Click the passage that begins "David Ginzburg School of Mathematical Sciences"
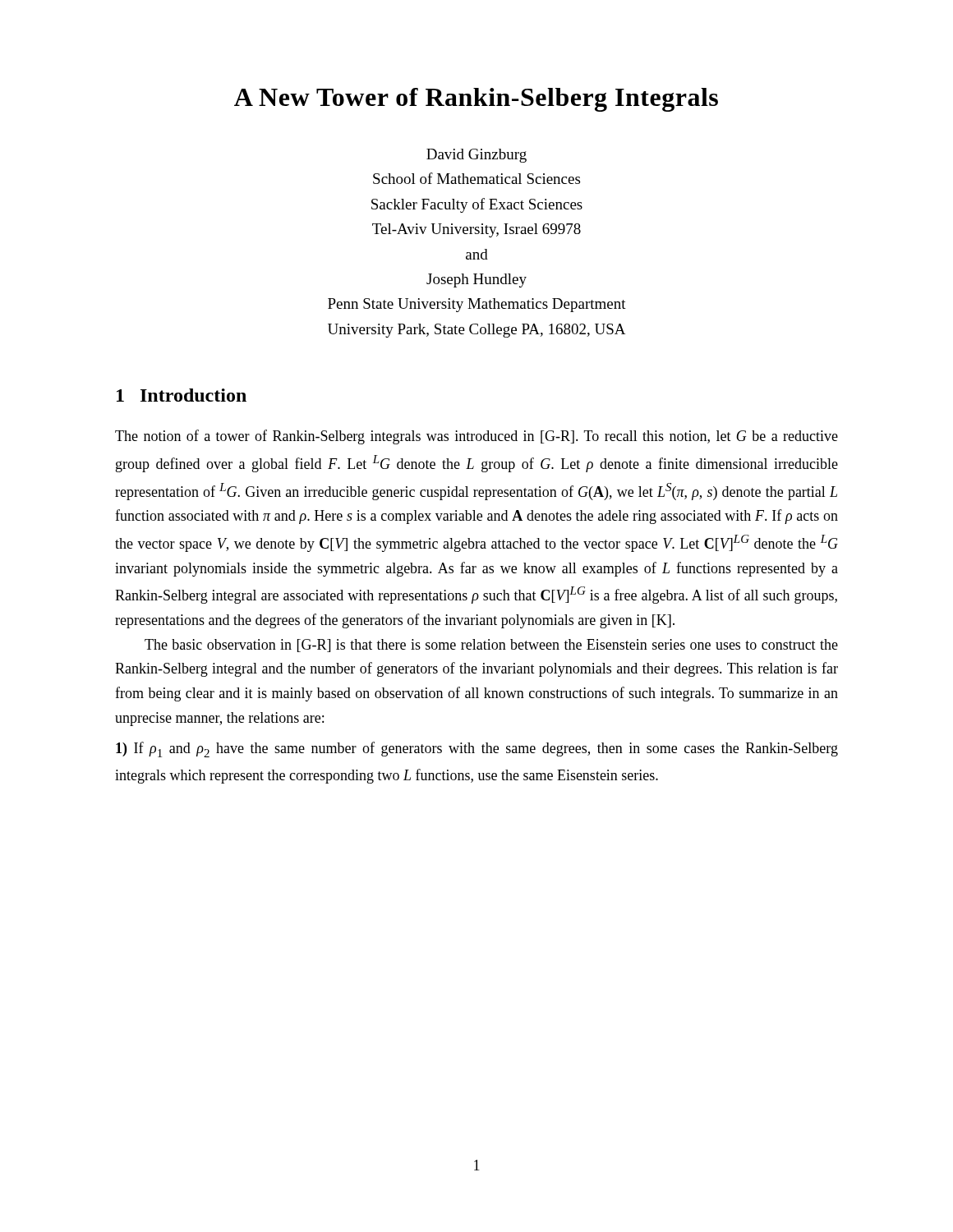 click(x=476, y=241)
